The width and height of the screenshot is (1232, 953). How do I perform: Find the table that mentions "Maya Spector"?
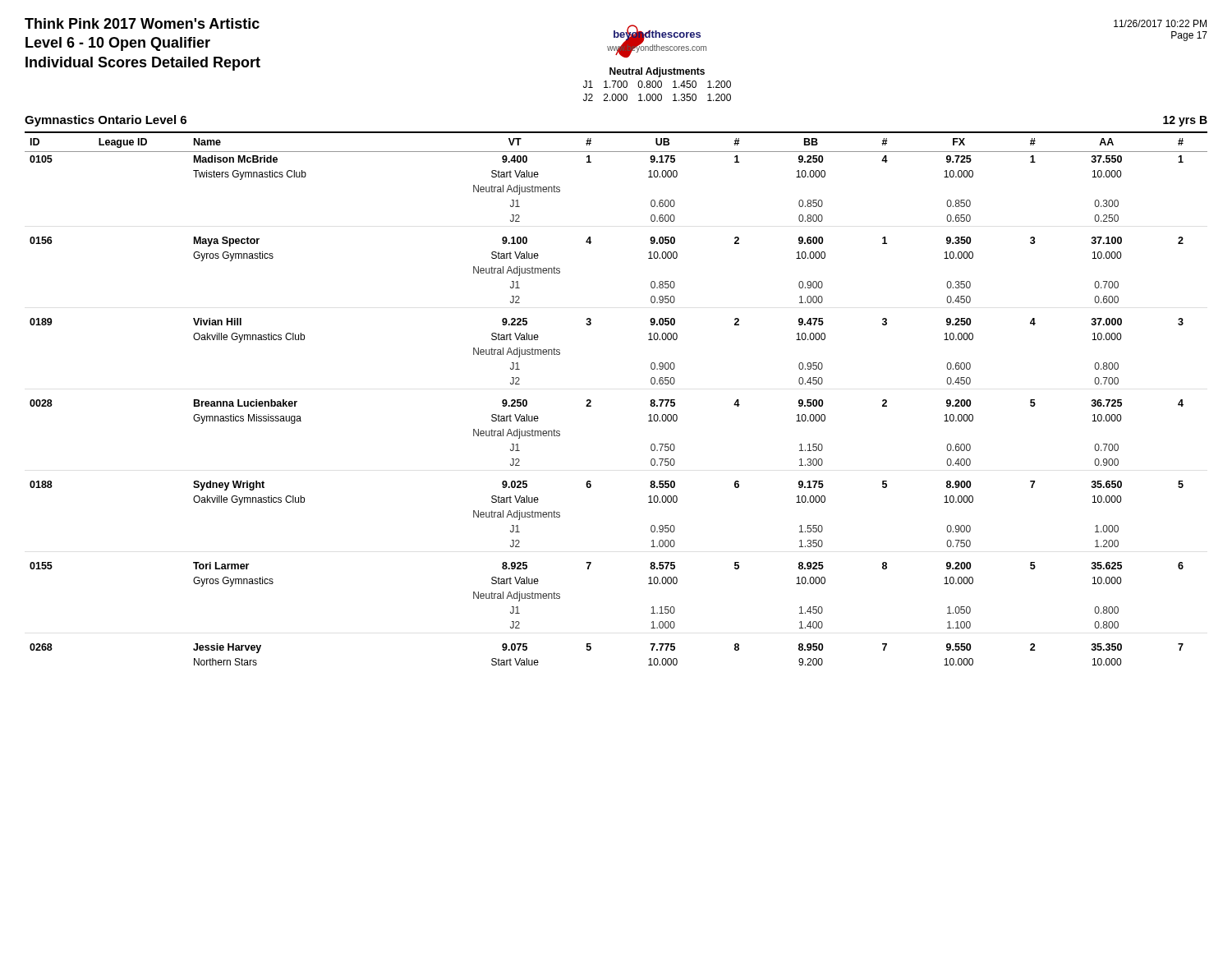(616, 400)
